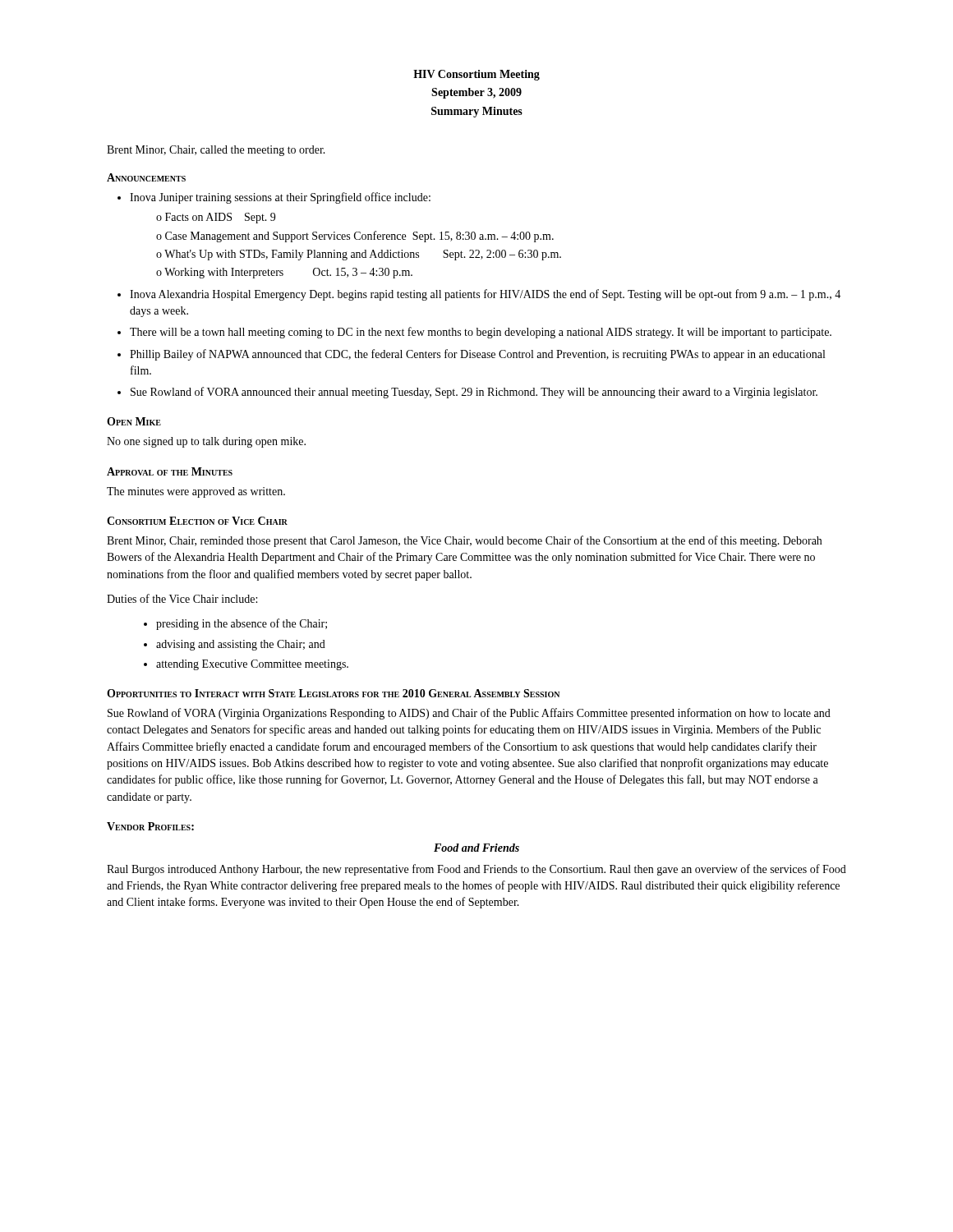The image size is (953, 1232).
Task: Click on the section header that says "Approval of the Minutes"
Action: [x=170, y=472]
